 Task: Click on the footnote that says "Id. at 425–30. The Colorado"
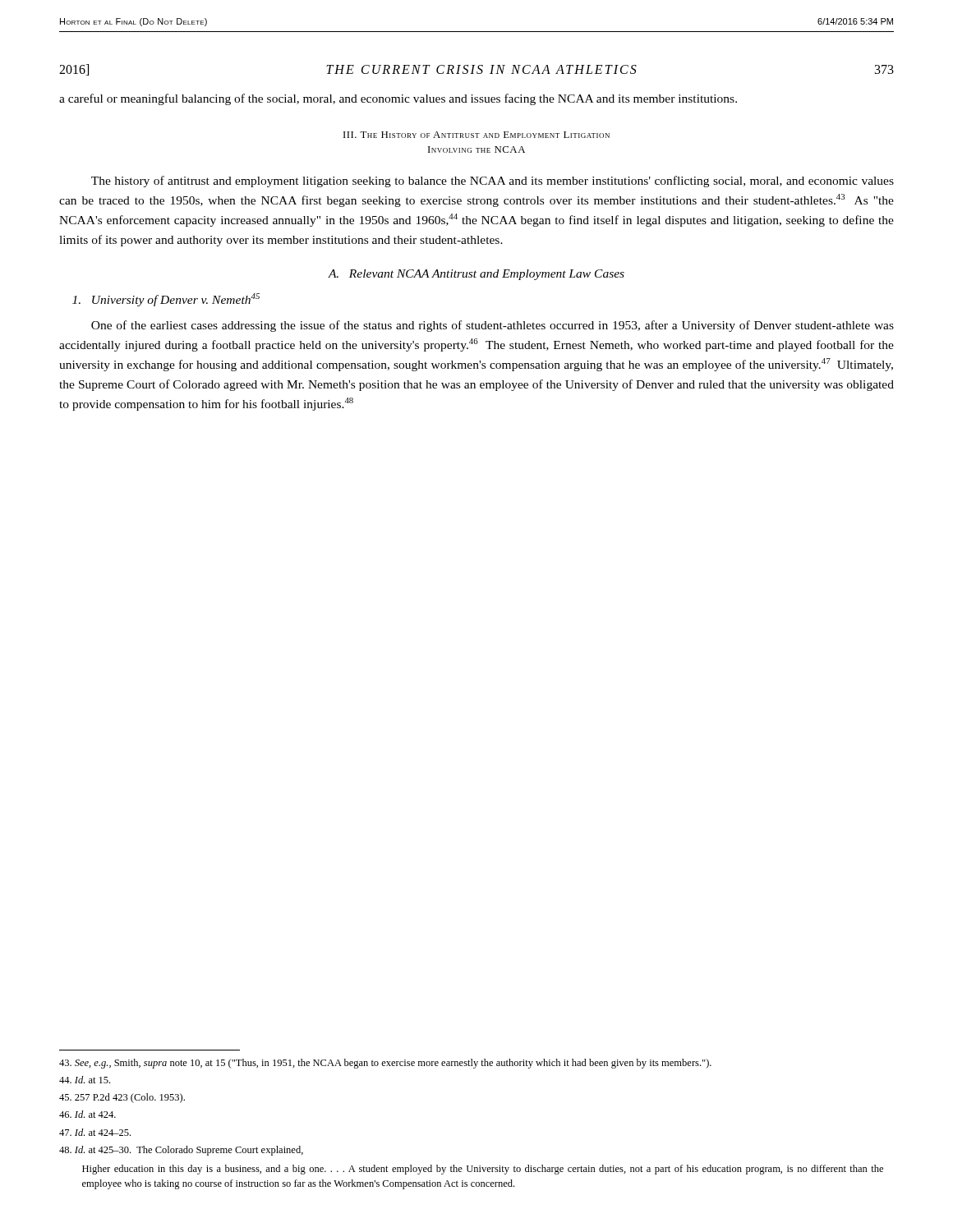coord(181,1150)
